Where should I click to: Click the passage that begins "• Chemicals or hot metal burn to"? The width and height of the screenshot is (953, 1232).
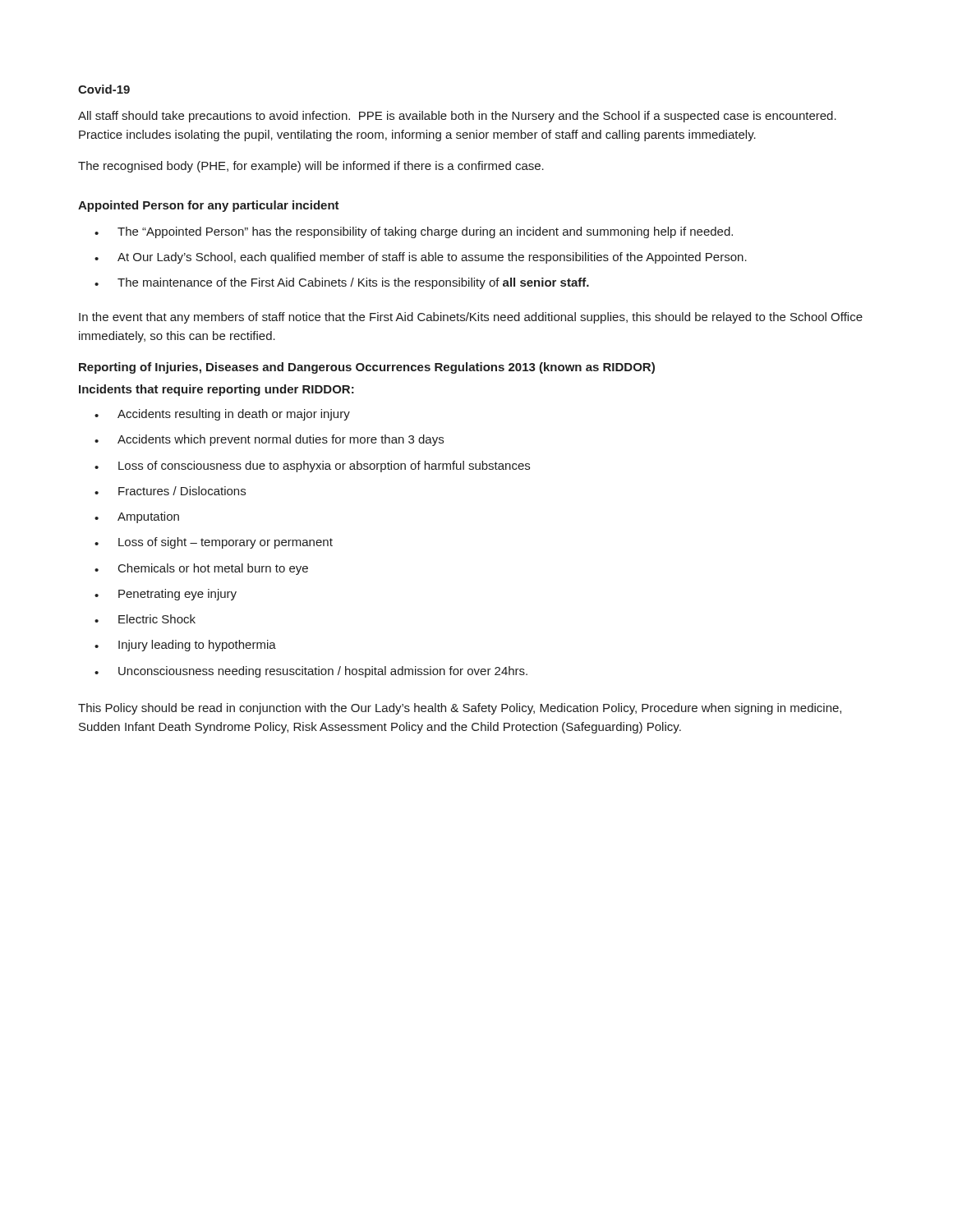pyautogui.click(x=201, y=569)
